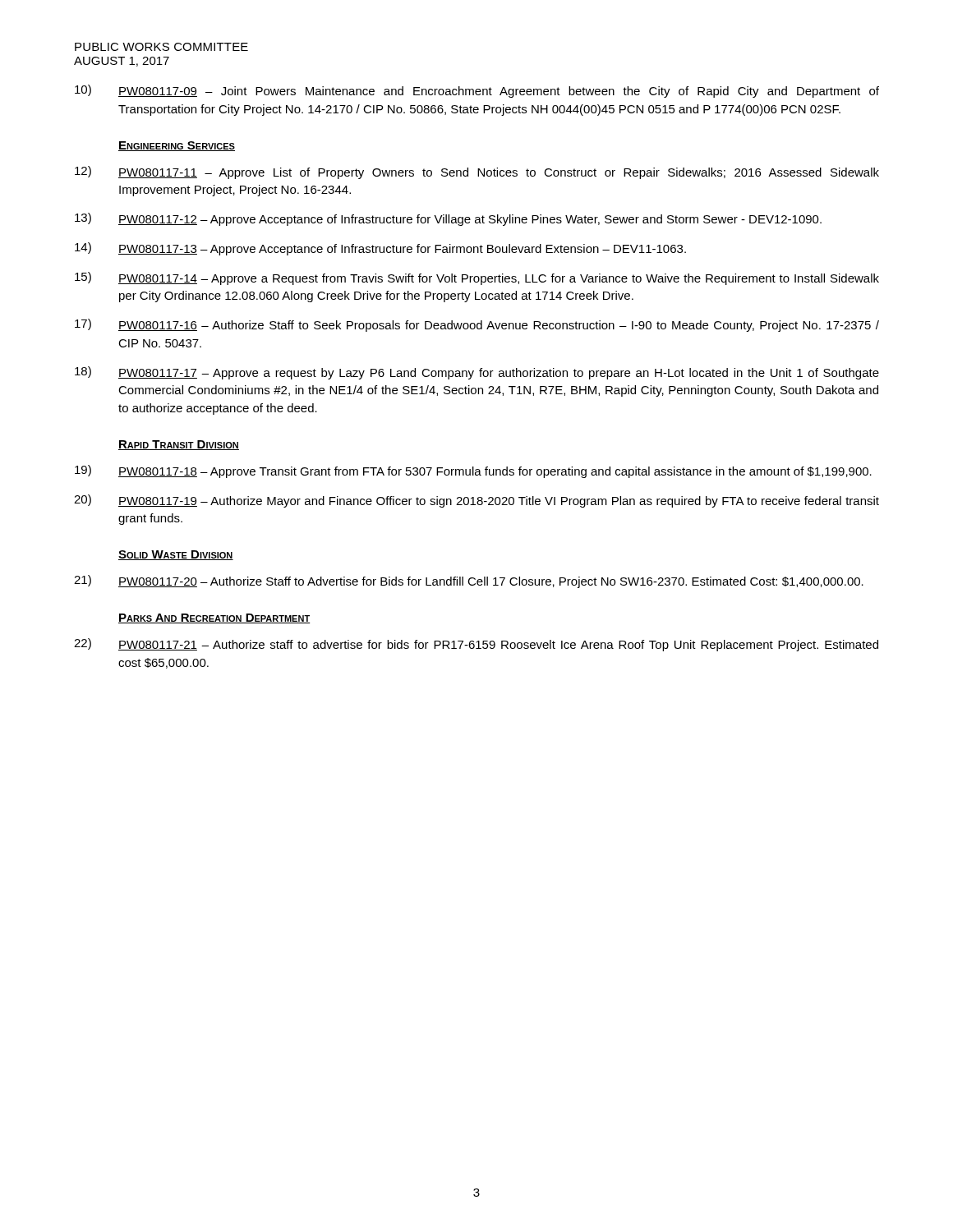The height and width of the screenshot is (1232, 953).
Task: Navigate to the text block starting "13) PW080117-12 – Approve Acceptance"
Action: coord(476,219)
